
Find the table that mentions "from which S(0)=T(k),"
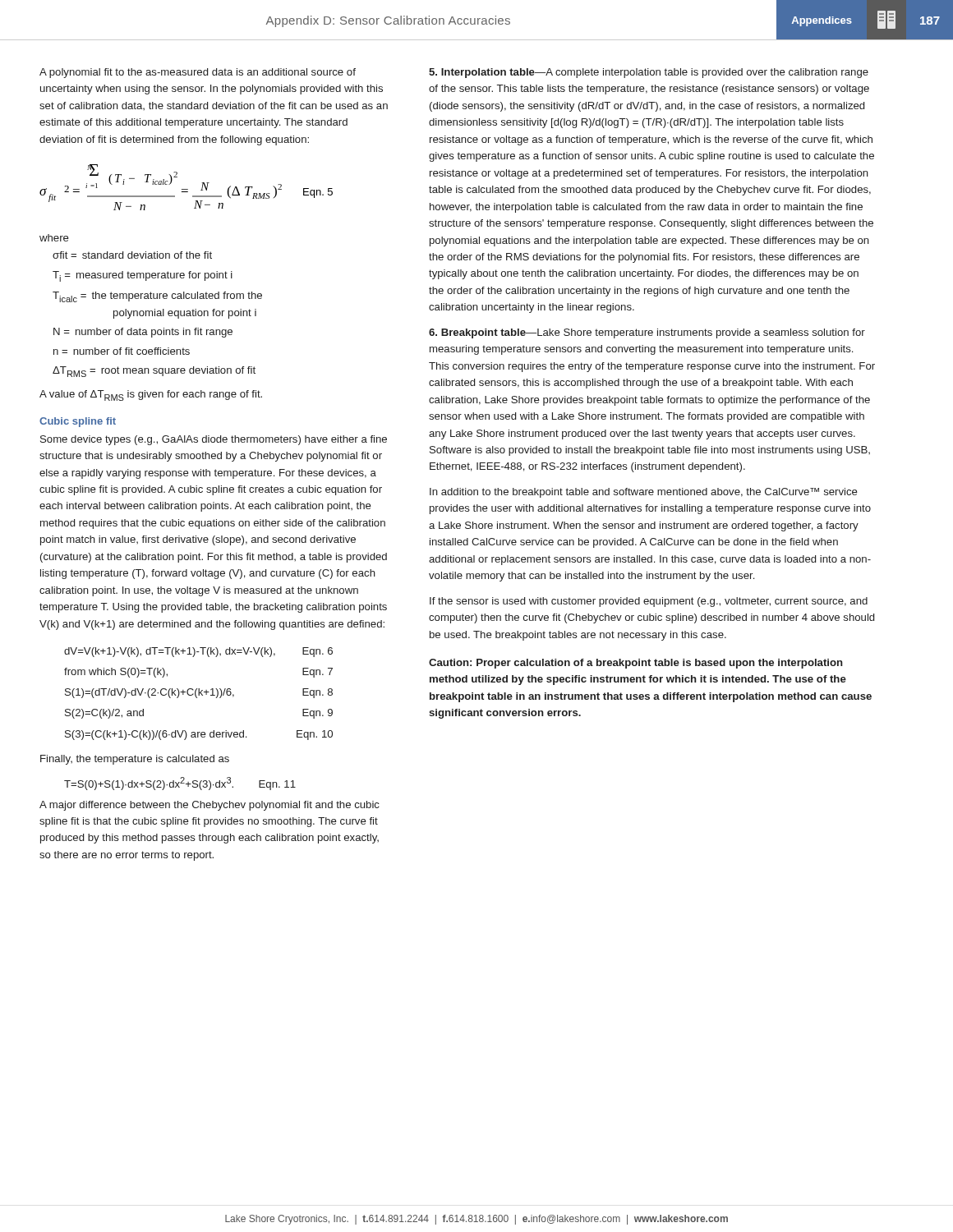point(228,692)
